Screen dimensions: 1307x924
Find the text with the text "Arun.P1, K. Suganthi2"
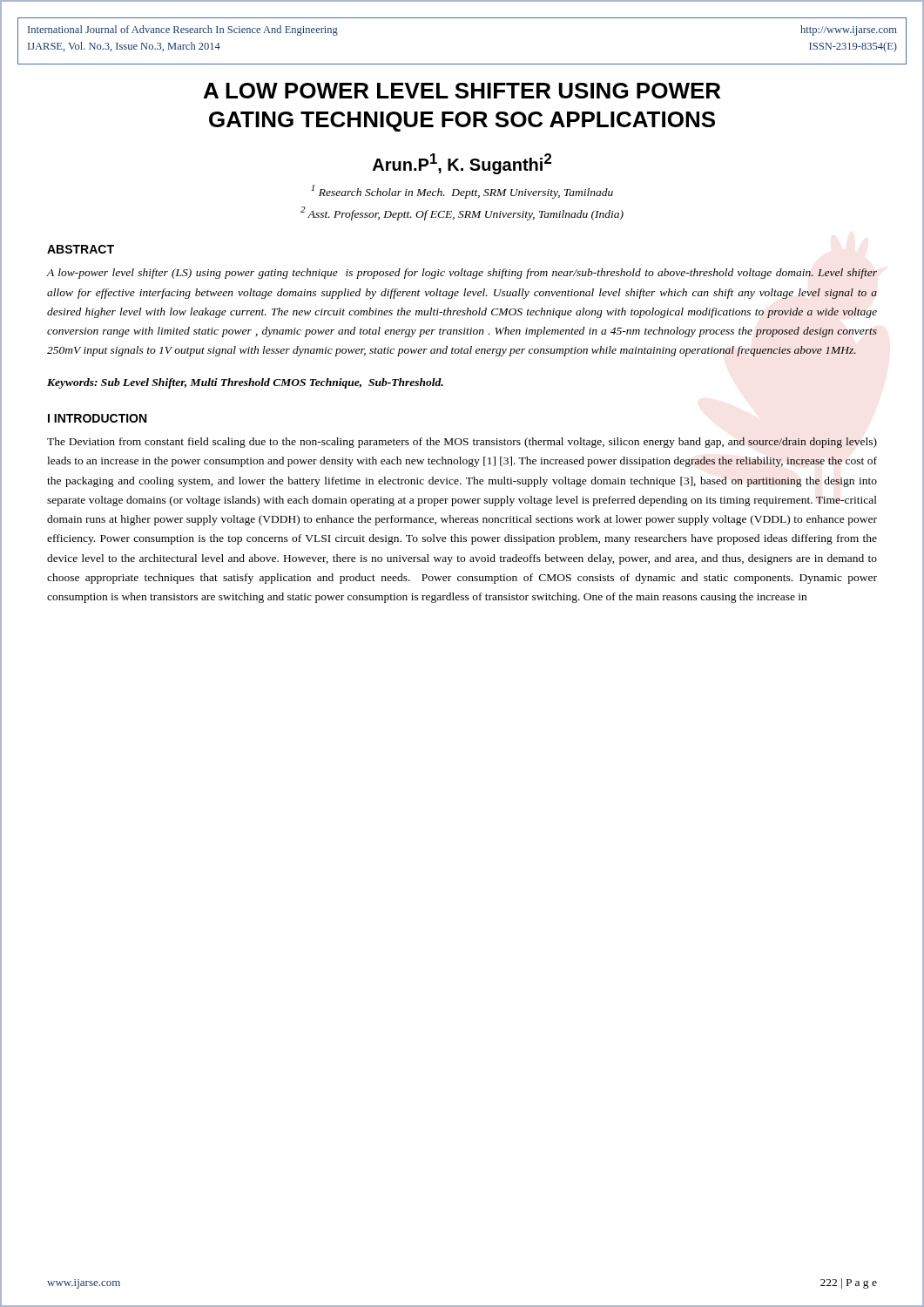pyautogui.click(x=462, y=162)
